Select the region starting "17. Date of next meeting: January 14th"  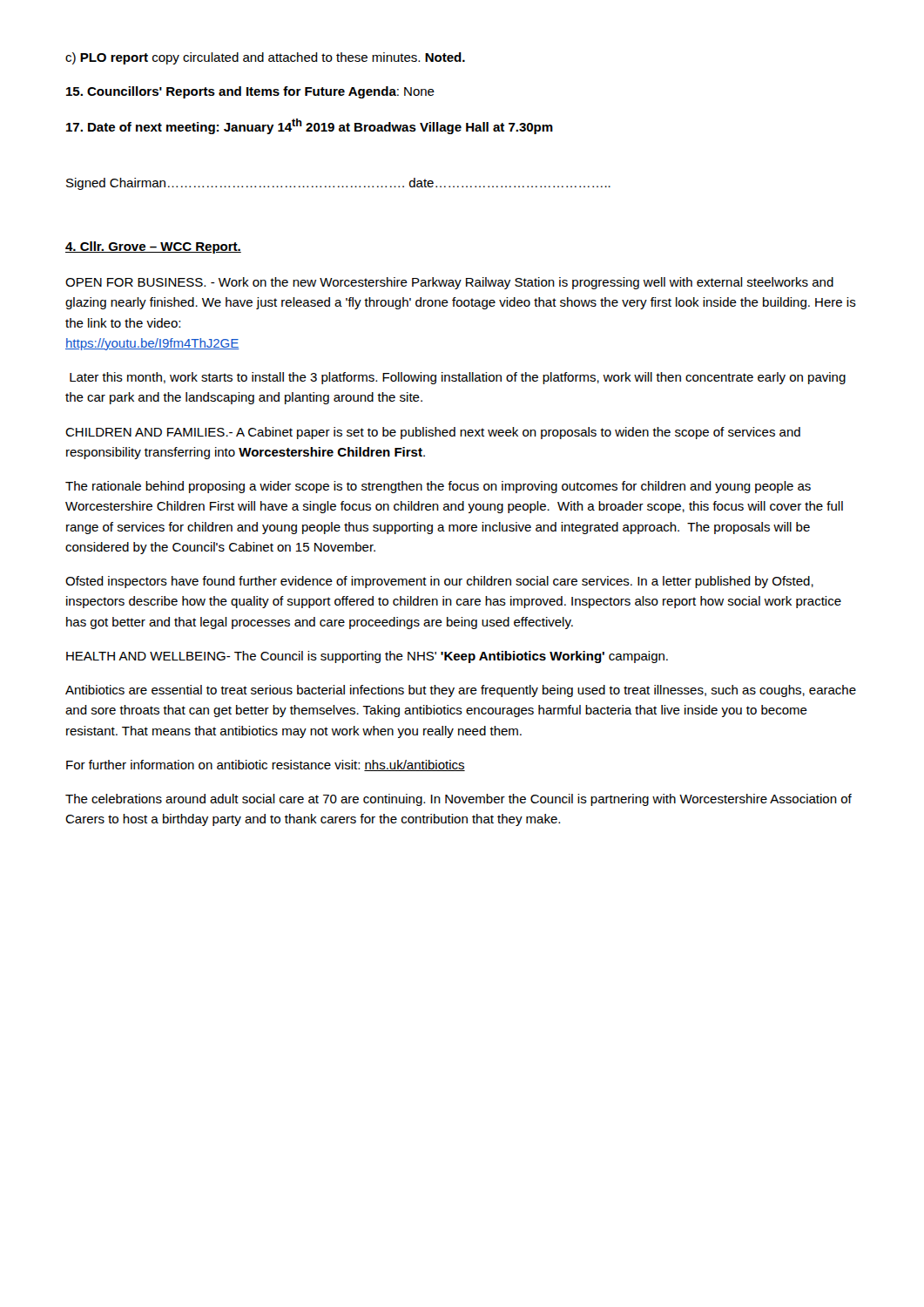pos(309,125)
